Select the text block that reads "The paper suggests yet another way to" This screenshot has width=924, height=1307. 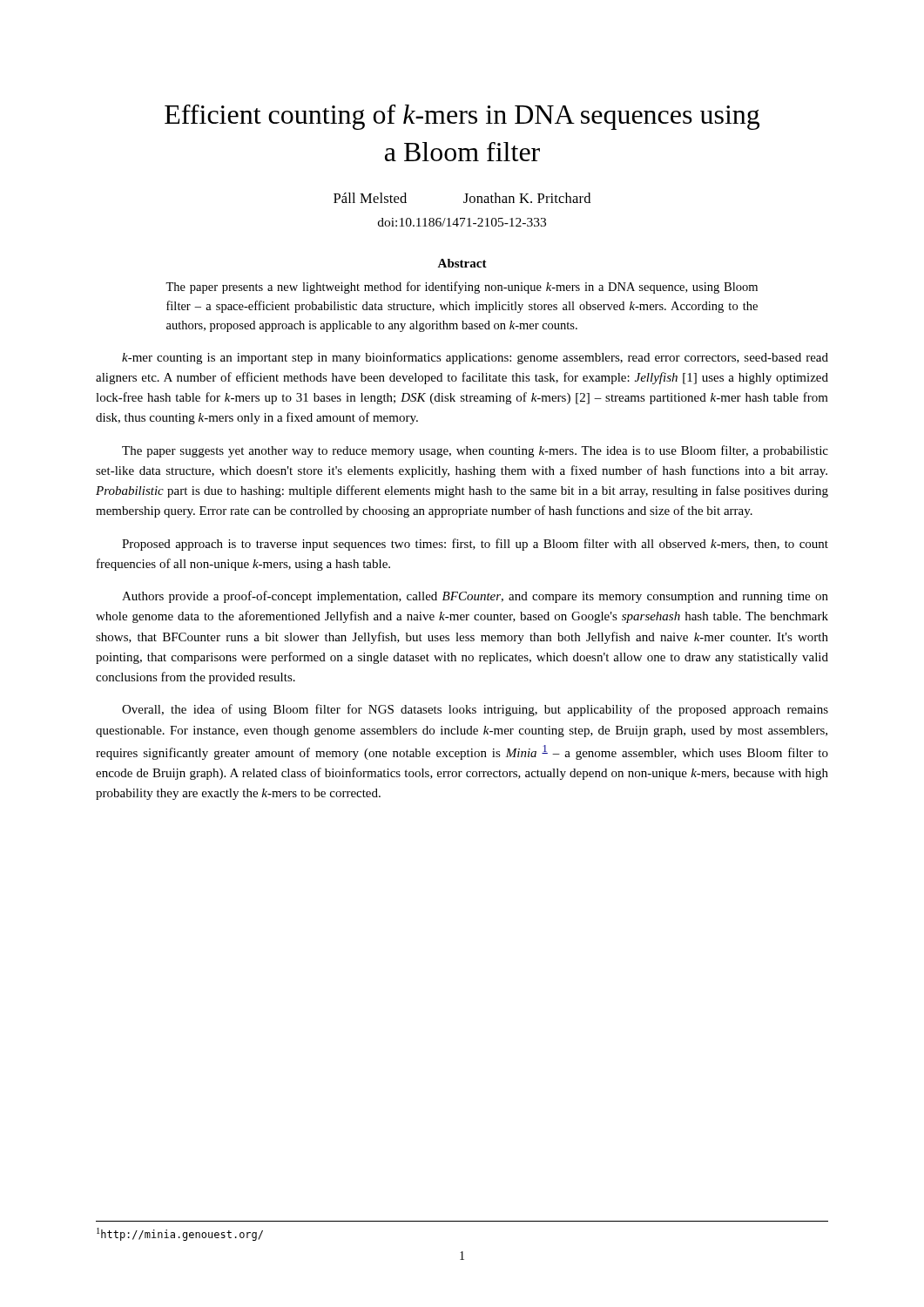(462, 481)
